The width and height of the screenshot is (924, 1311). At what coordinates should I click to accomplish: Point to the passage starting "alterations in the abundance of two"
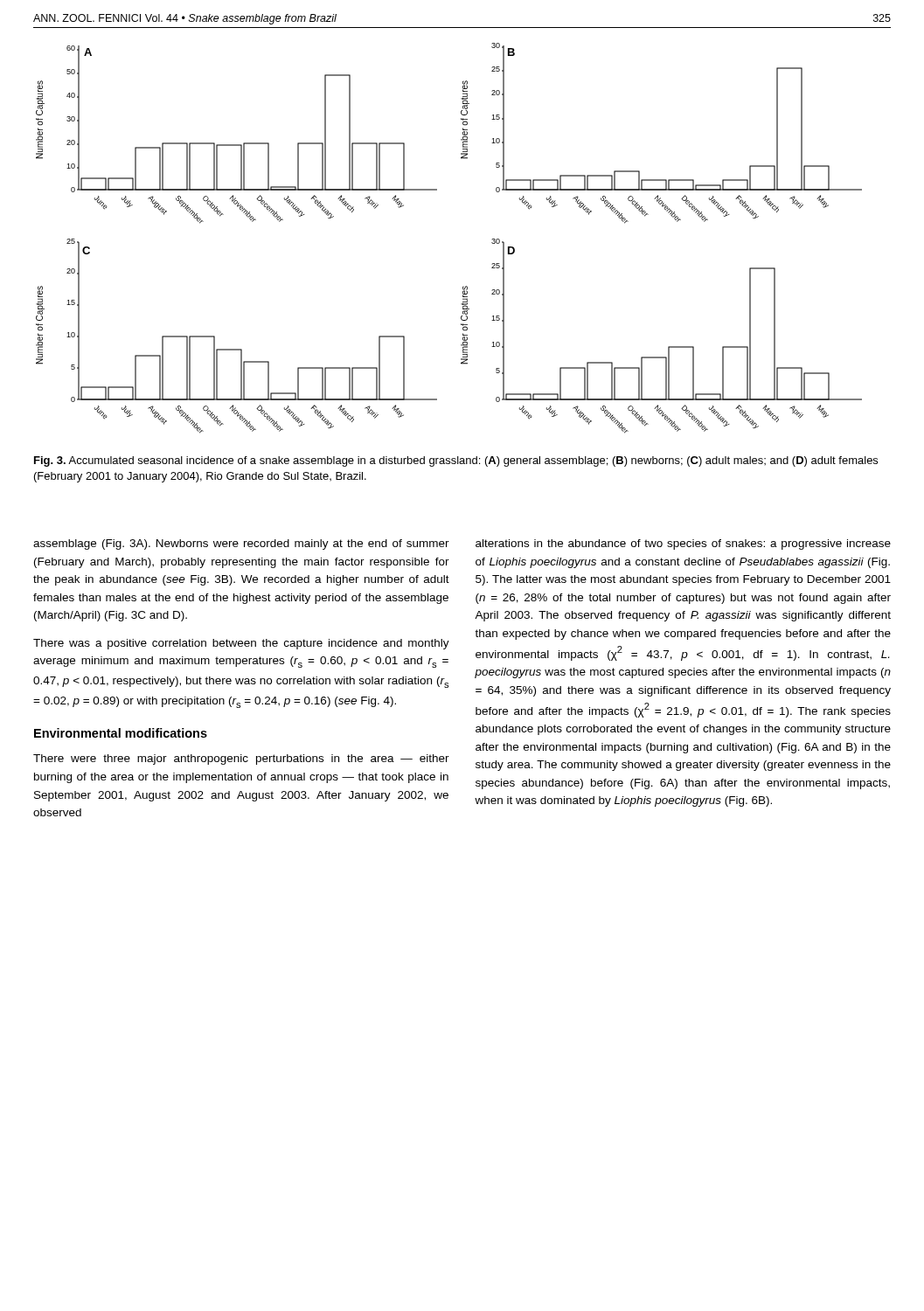(x=683, y=672)
